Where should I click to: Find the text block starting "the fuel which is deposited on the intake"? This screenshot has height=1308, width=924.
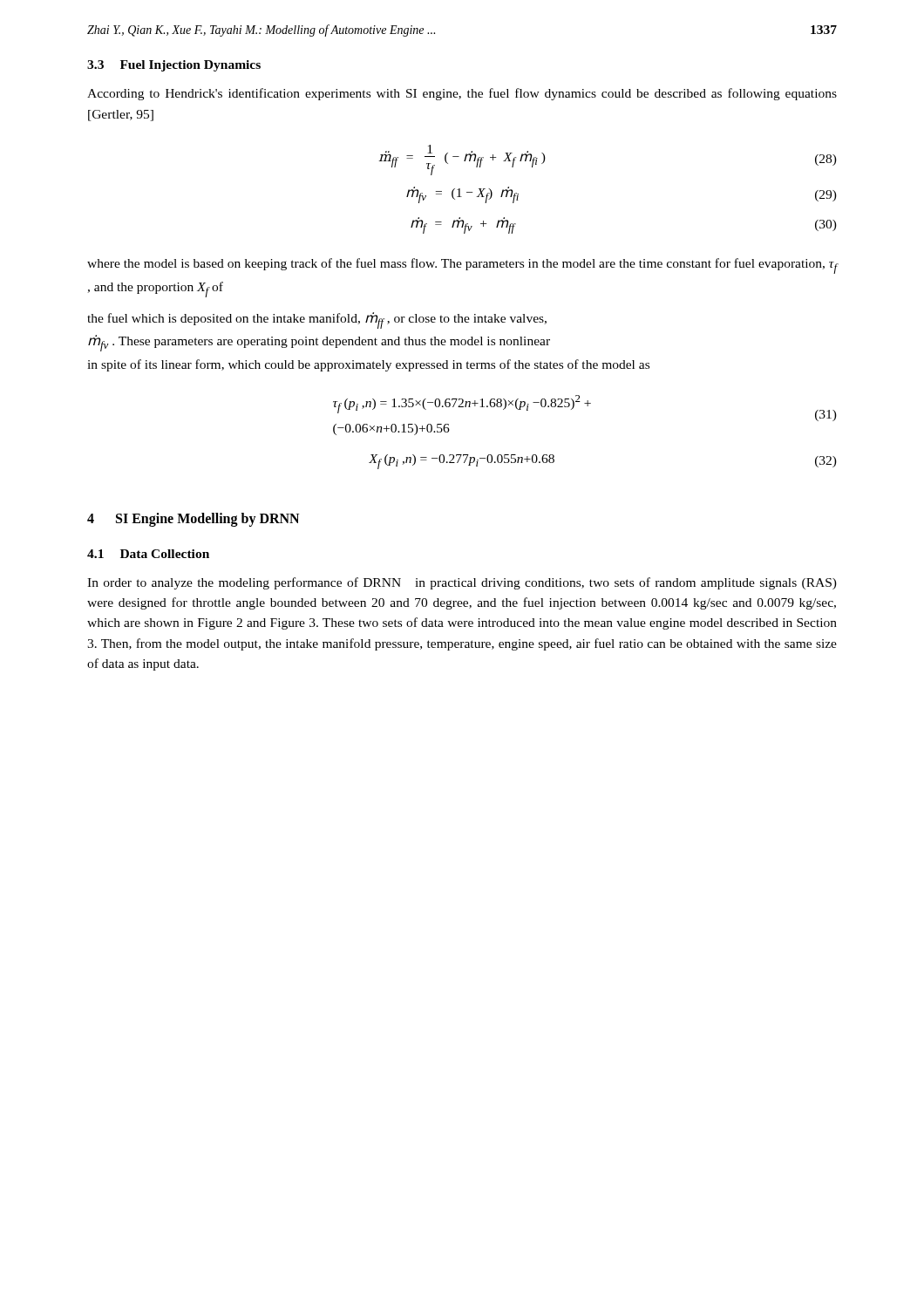pos(317,320)
